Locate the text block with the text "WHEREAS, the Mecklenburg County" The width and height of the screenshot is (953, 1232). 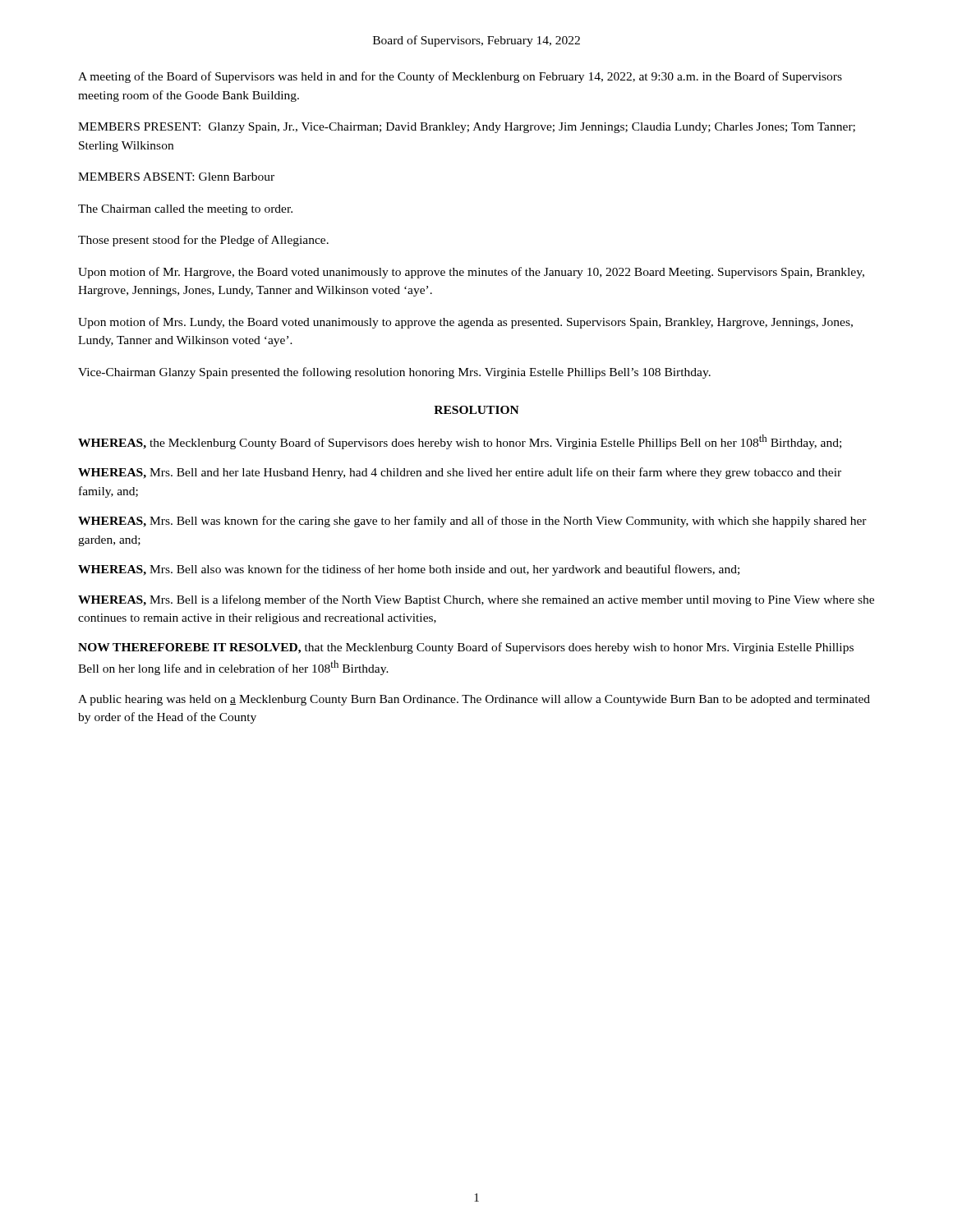point(476,441)
